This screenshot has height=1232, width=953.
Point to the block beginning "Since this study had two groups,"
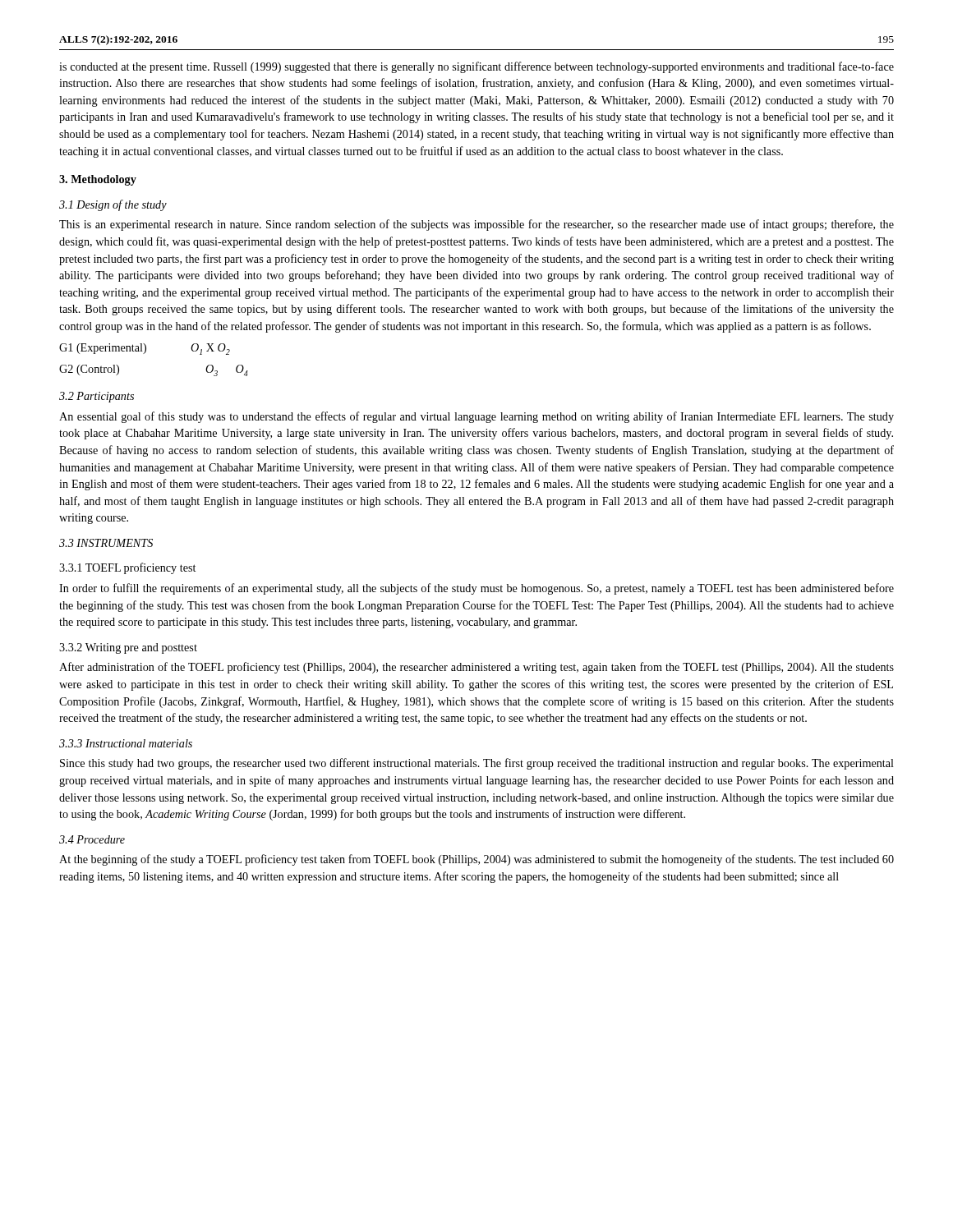coord(476,789)
